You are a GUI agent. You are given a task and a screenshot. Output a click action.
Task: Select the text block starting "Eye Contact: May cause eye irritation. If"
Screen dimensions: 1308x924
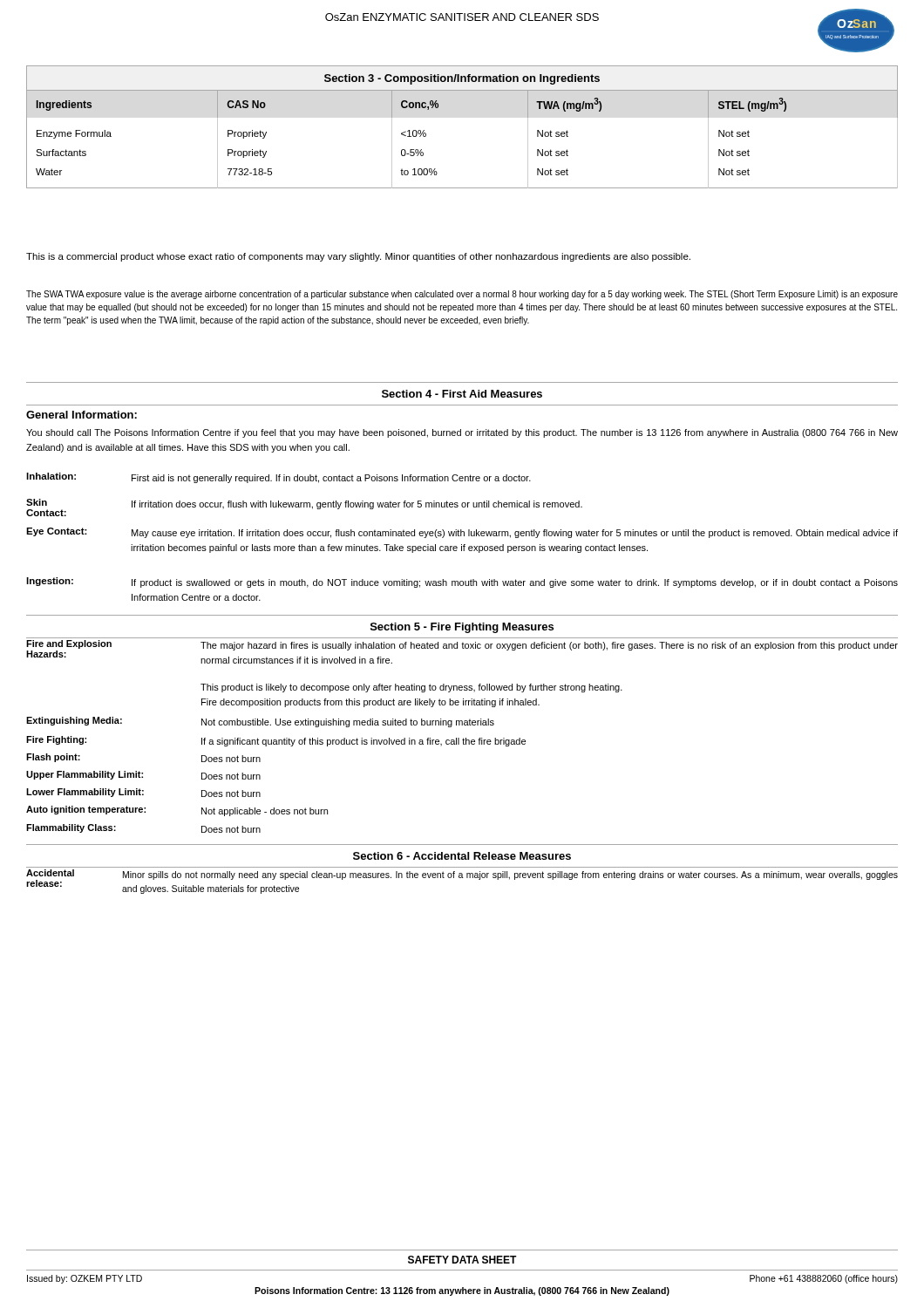point(462,541)
